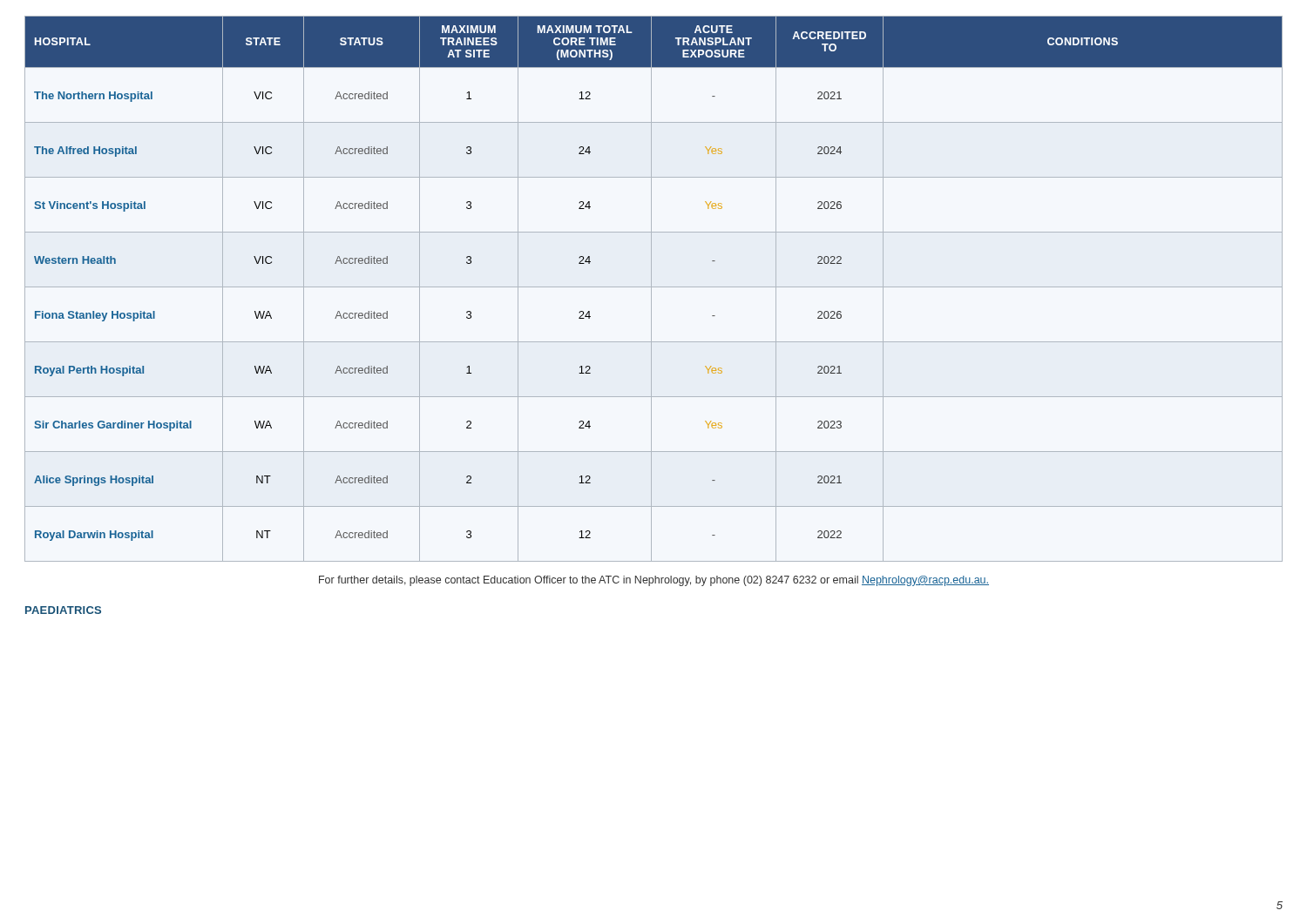Screen dimensions: 924x1307
Task: Select a table
Action: pos(654,289)
